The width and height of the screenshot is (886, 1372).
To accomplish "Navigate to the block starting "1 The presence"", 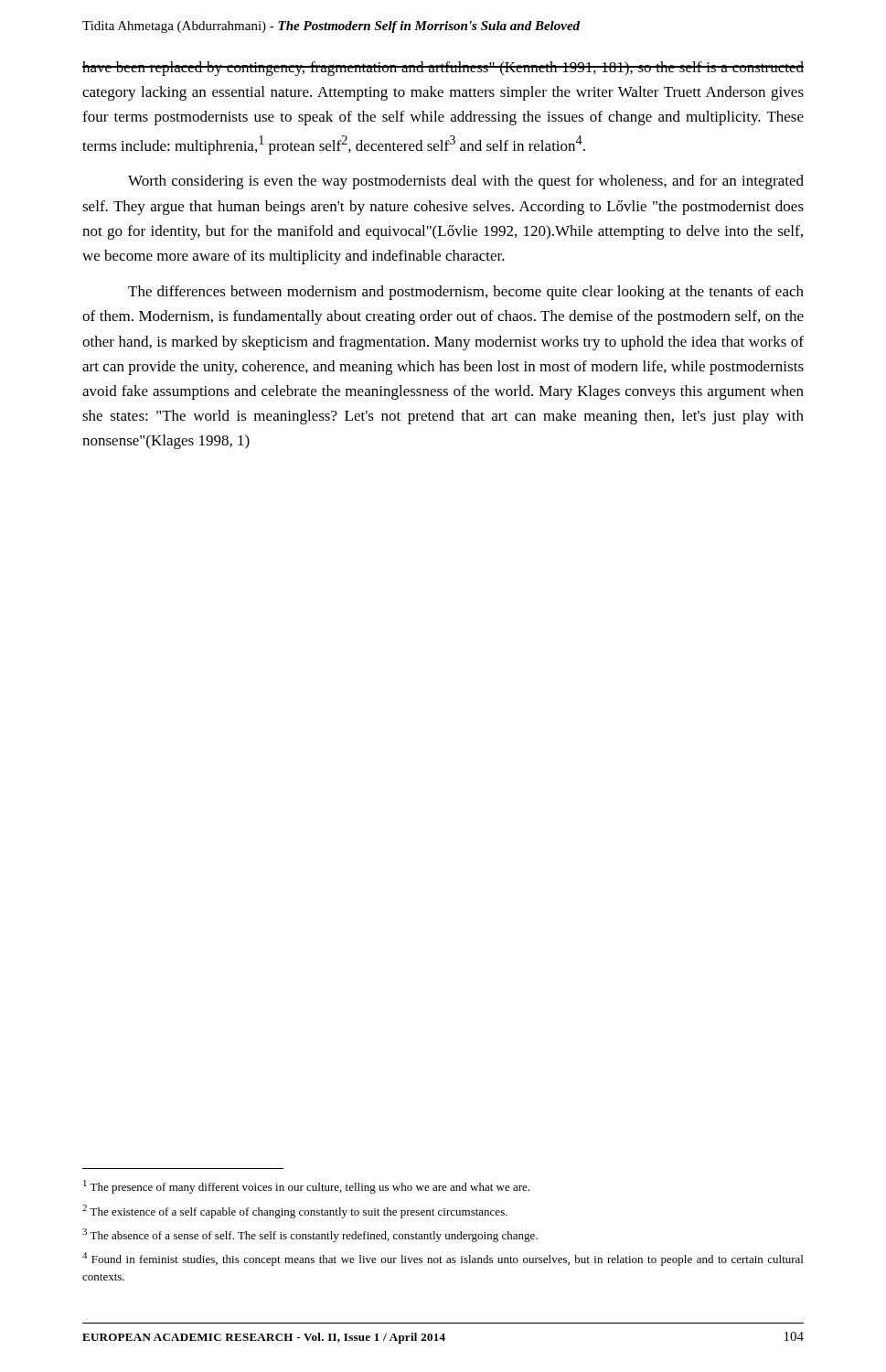I will click(306, 1186).
